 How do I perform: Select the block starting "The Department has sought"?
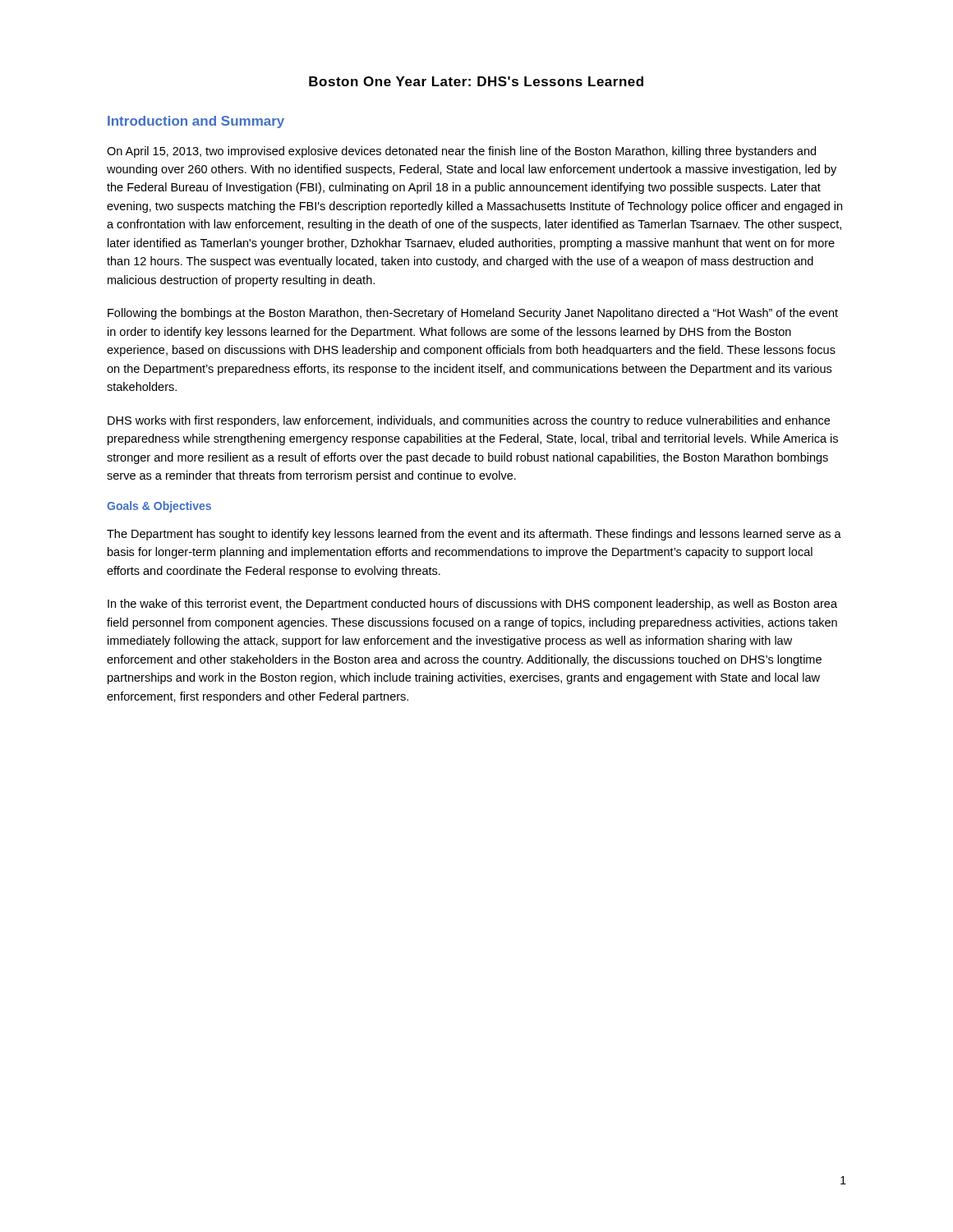476,552
